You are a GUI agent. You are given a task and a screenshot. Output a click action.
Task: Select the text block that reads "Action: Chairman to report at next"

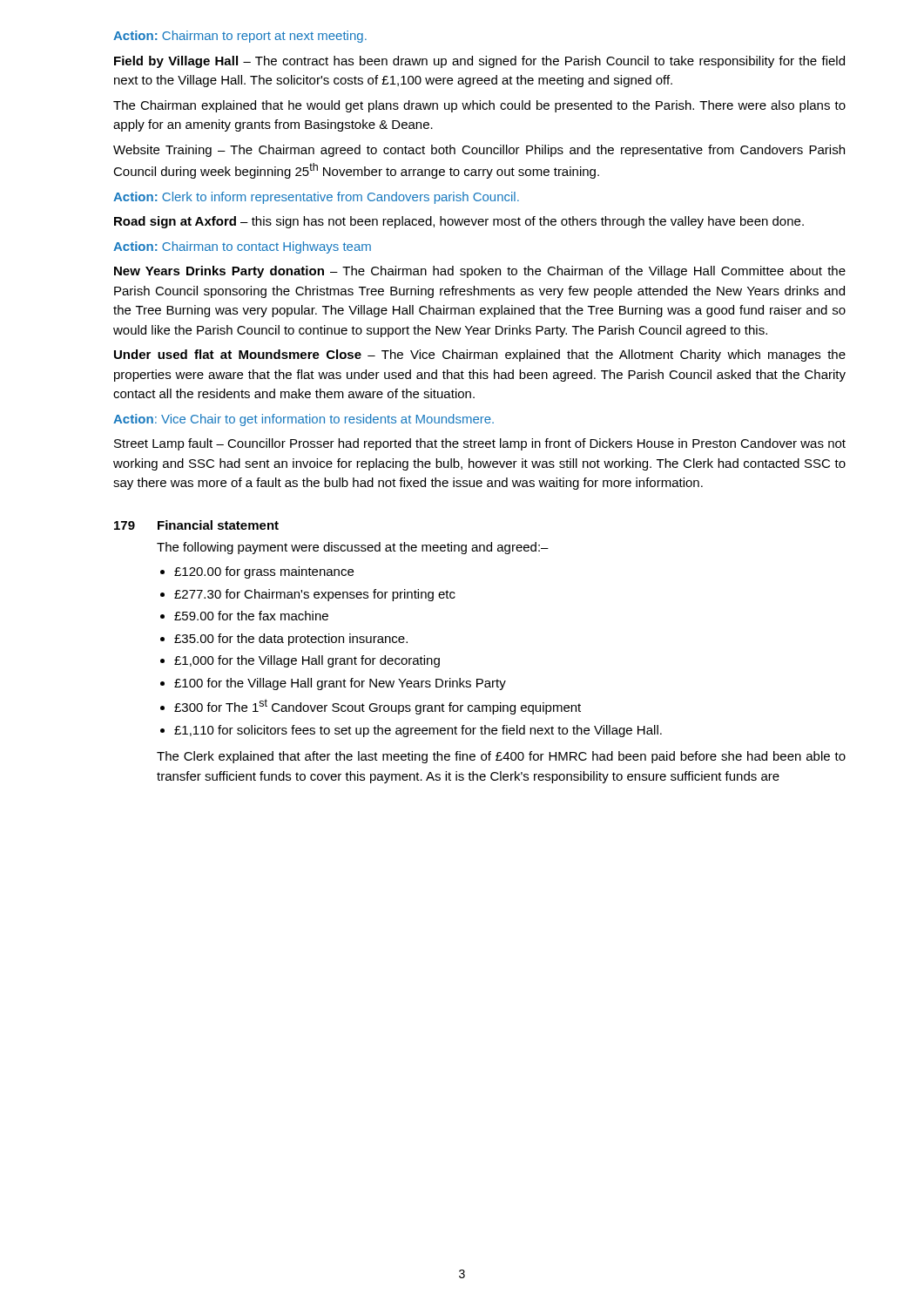[x=240, y=37]
